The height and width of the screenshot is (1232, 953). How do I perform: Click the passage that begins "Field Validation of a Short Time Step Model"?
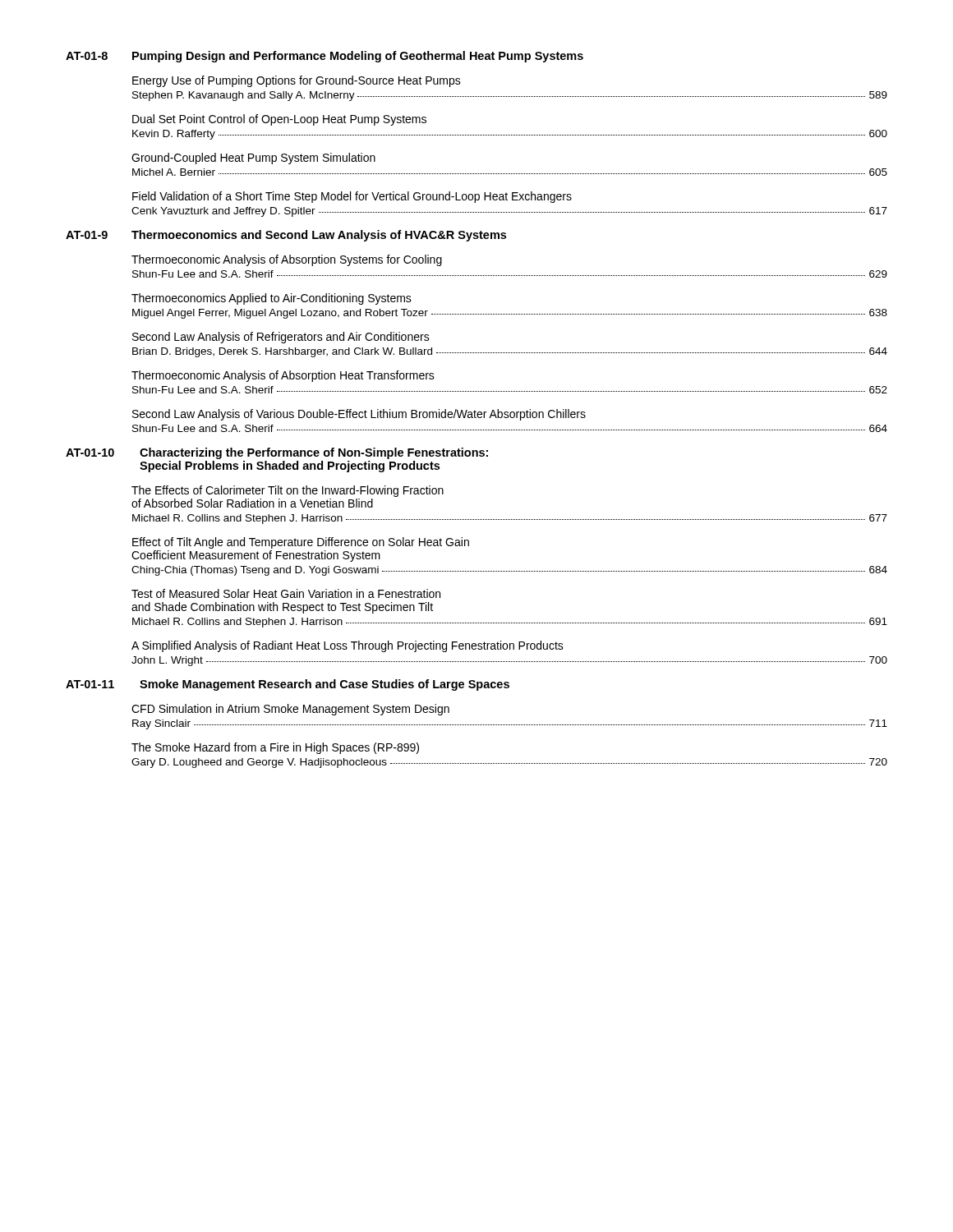click(x=509, y=203)
